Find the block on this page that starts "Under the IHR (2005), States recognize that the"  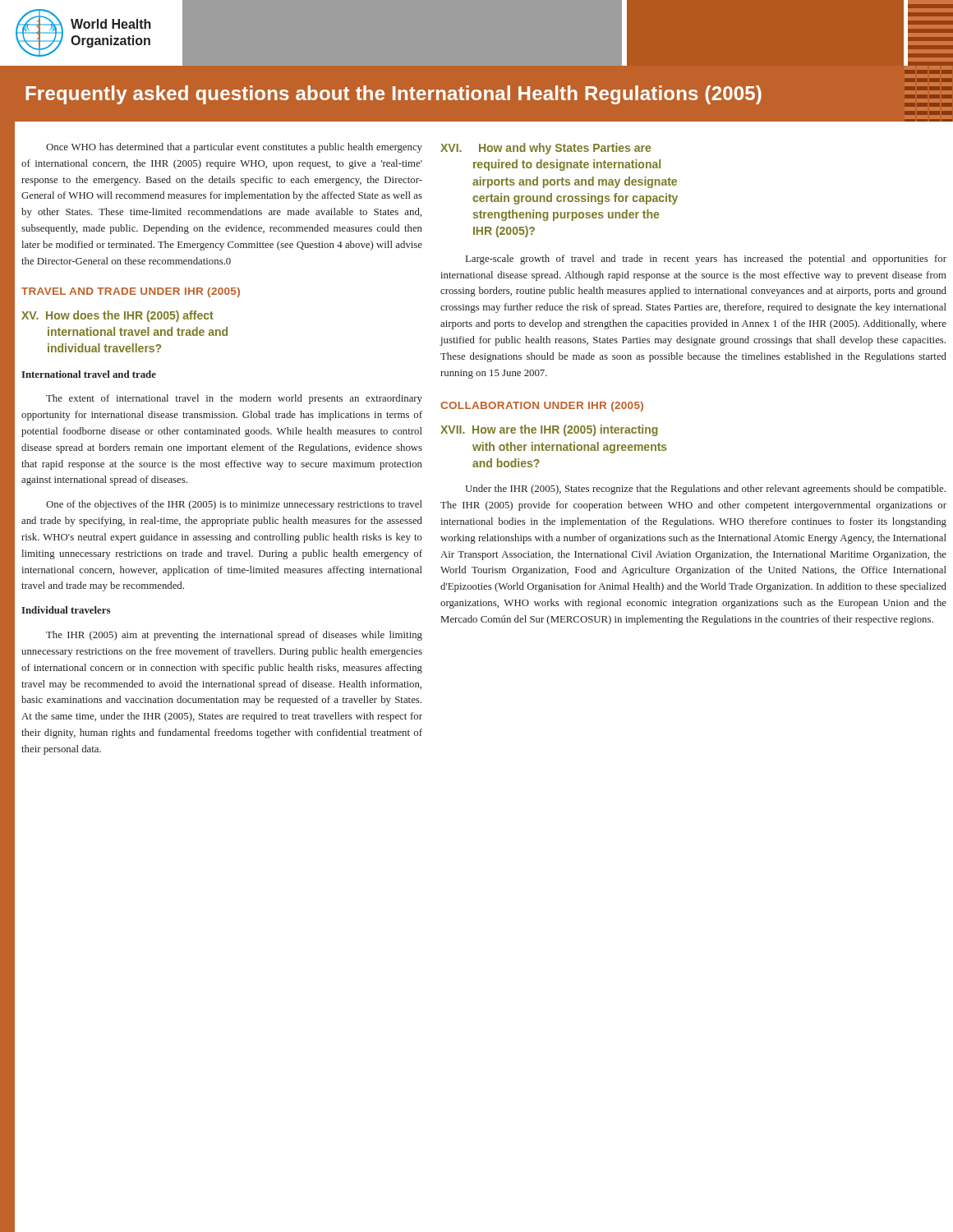pos(693,555)
